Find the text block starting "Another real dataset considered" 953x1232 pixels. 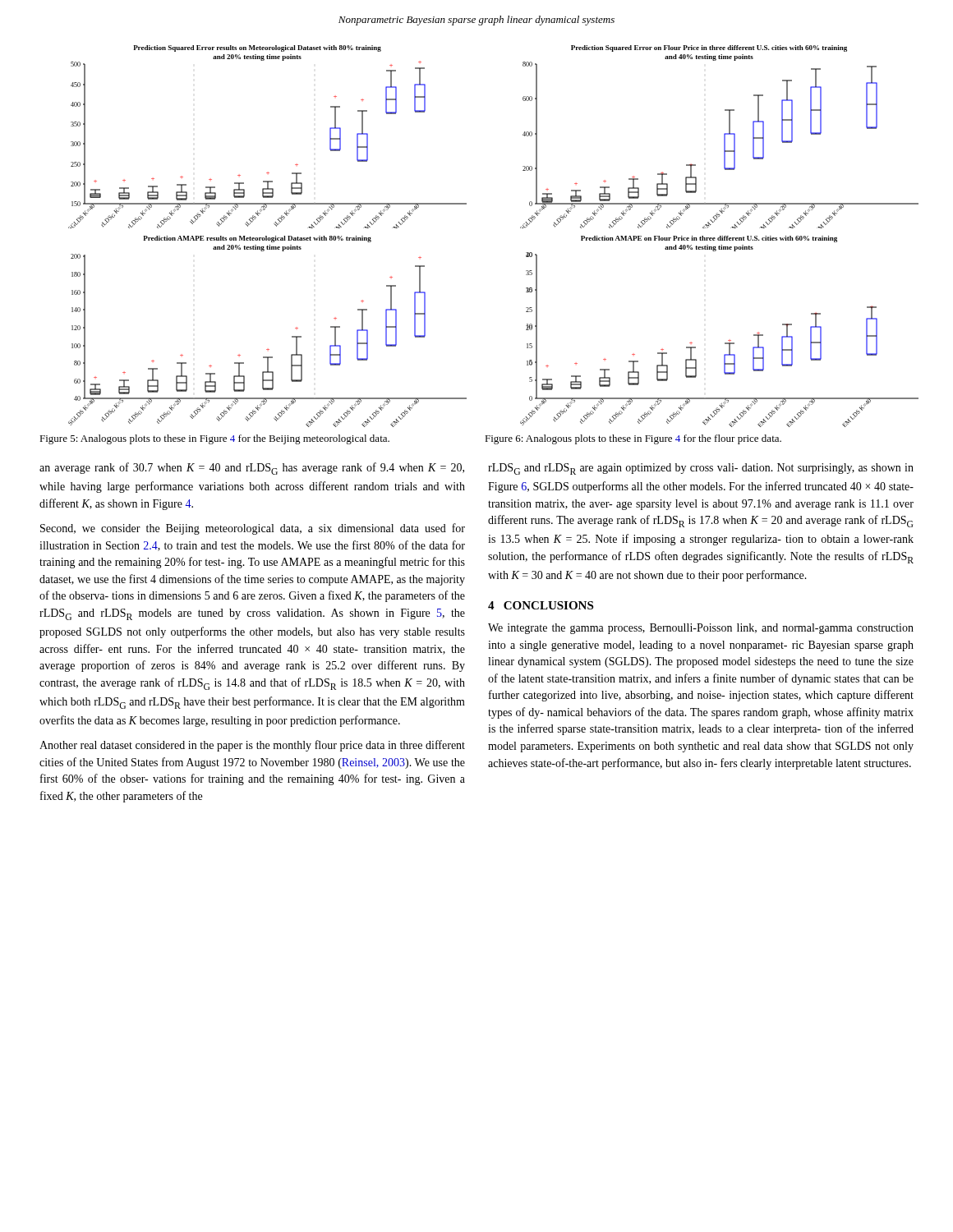tap(252, 771)
